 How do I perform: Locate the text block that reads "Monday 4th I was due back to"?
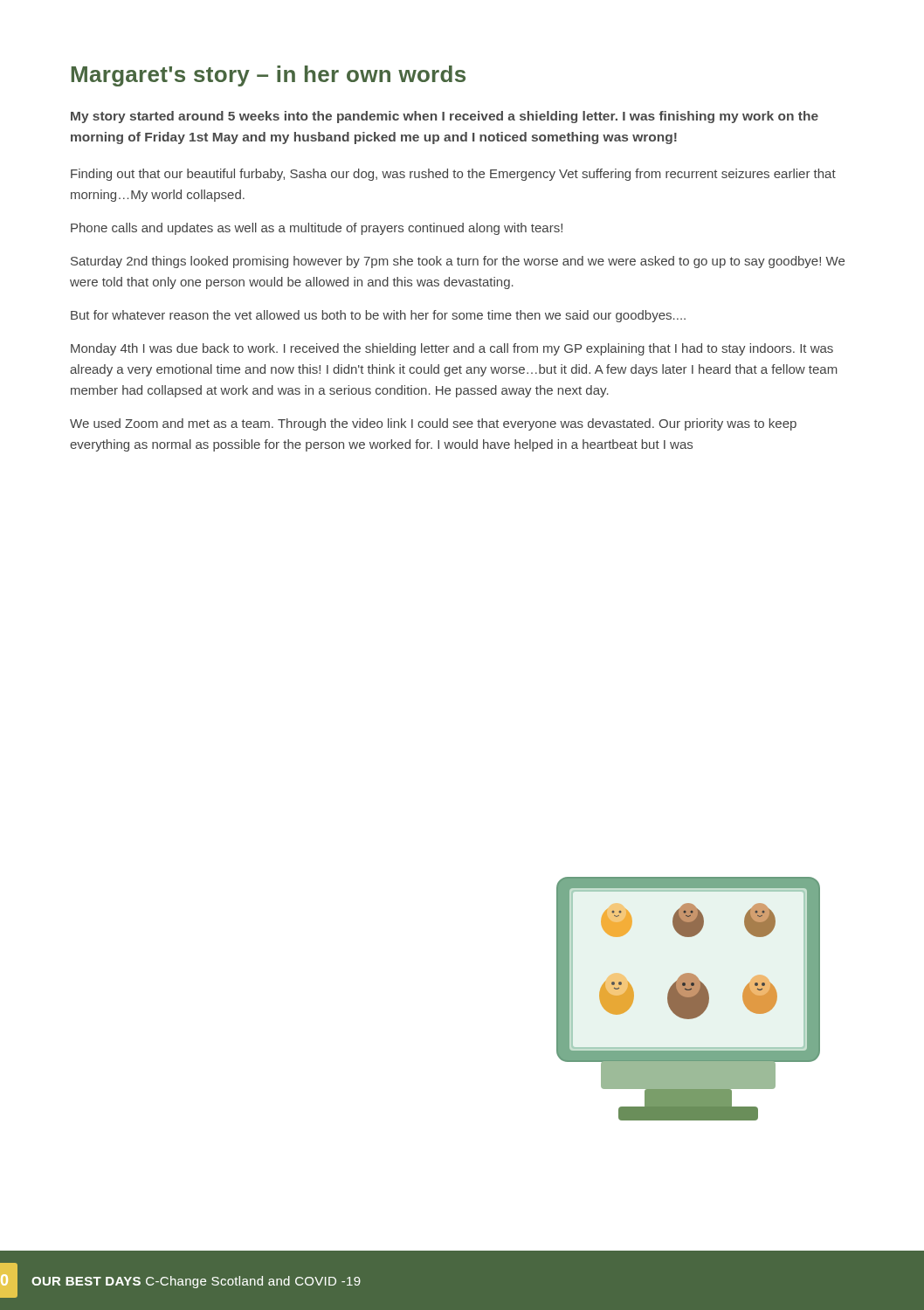pos(454,369)
